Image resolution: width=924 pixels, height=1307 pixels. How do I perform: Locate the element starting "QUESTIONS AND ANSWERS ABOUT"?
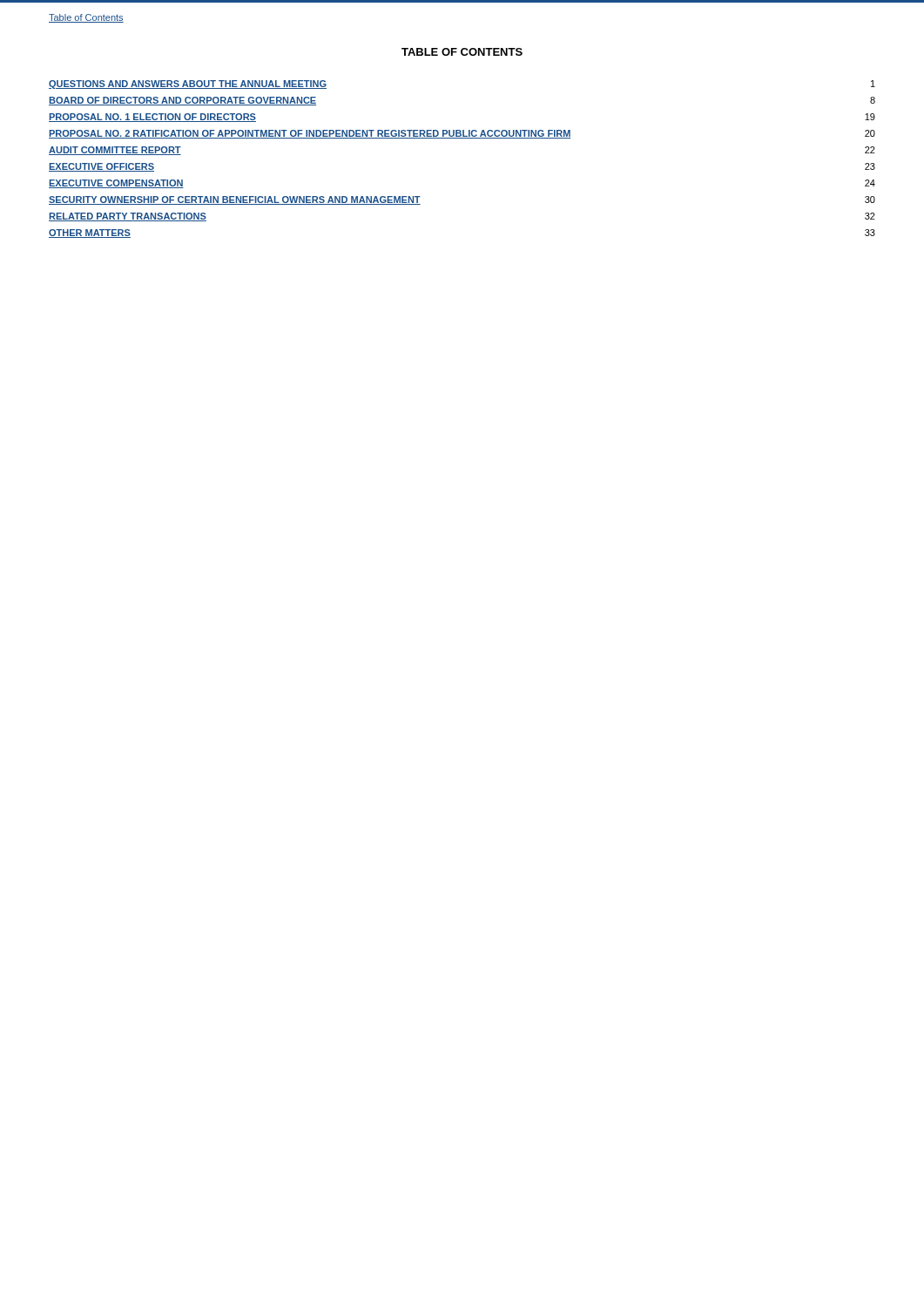[x=188, y=85]
